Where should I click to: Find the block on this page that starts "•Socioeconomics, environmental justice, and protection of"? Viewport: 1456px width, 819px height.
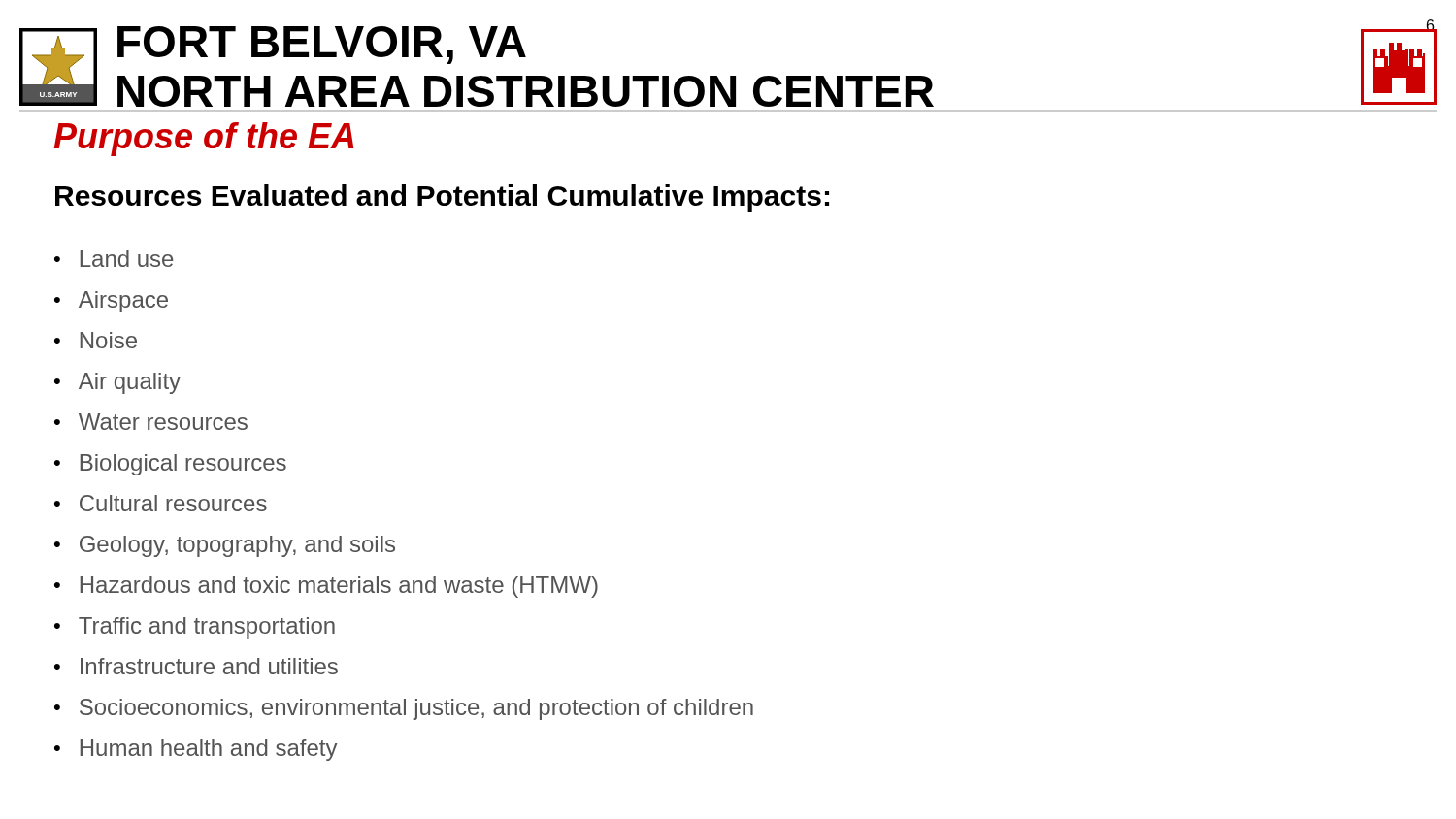(404, 707)
